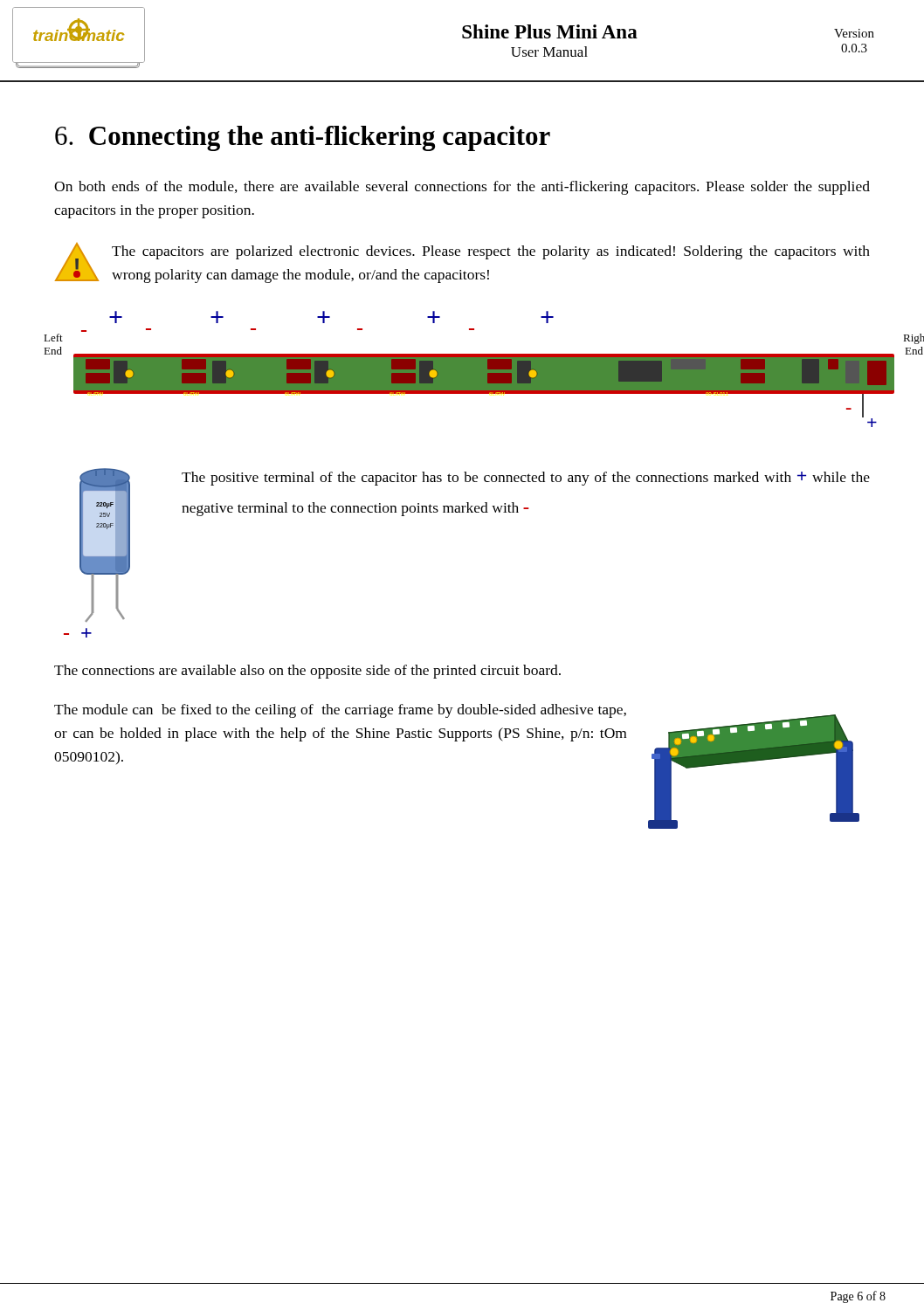Find the block on this page that starts "! The capacitors are polarized electronic devices."
This screenshot has width=924, height=1310.
[x=462, y=263]
